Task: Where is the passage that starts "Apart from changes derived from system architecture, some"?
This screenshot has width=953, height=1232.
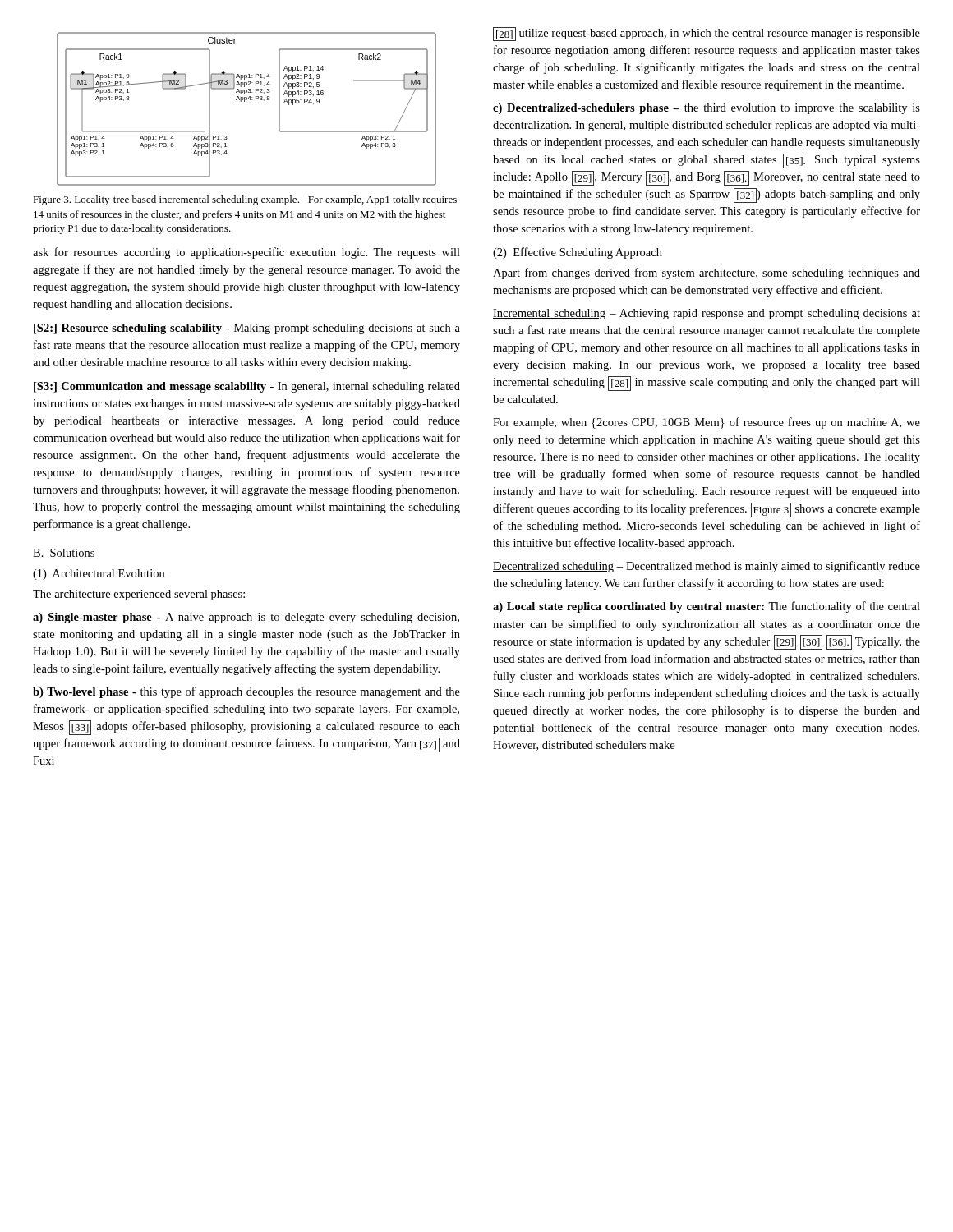Action: tap(707, 509)
